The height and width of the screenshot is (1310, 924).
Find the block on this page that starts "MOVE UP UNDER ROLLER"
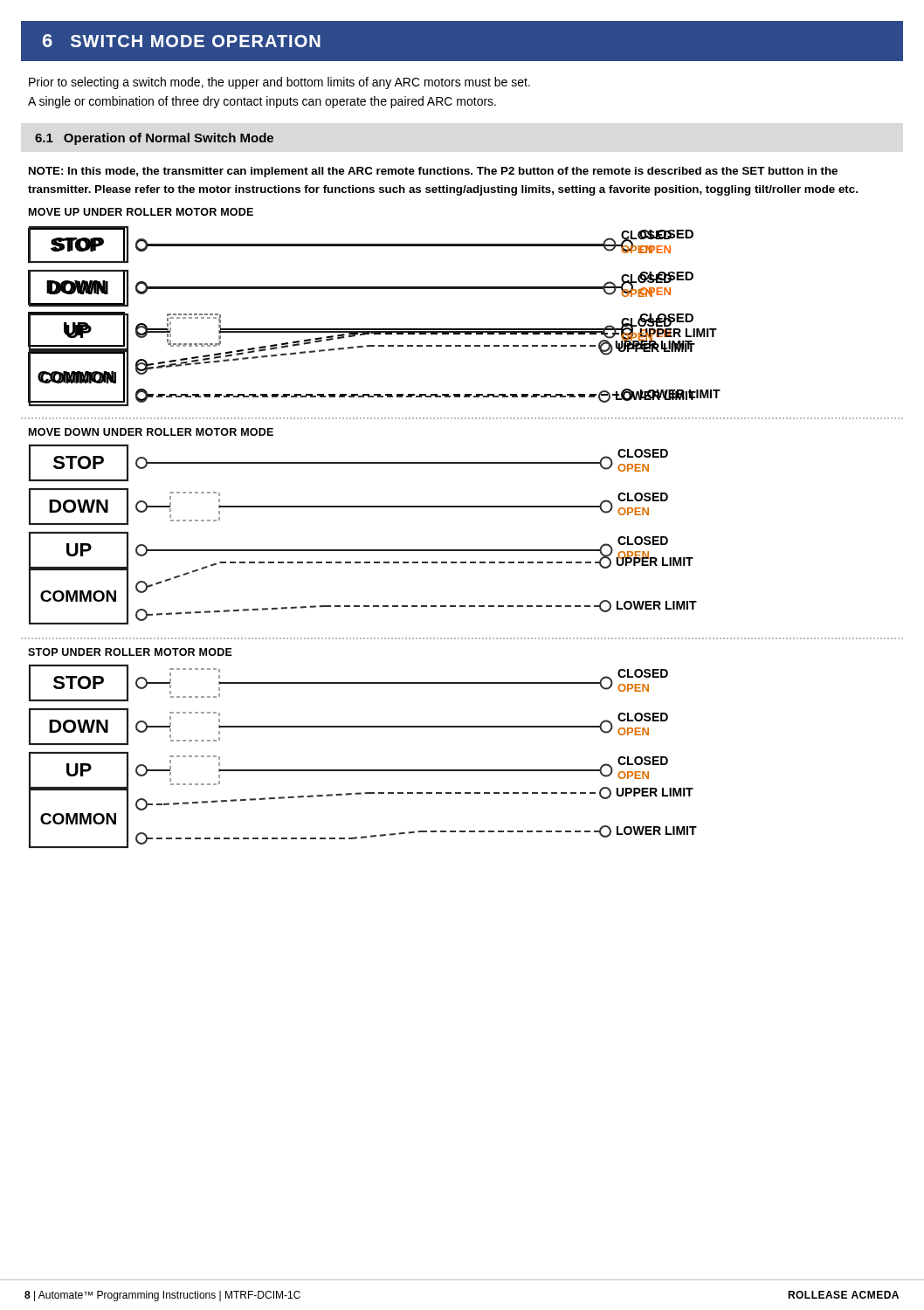pyautogui.click(x=141, y=212)
